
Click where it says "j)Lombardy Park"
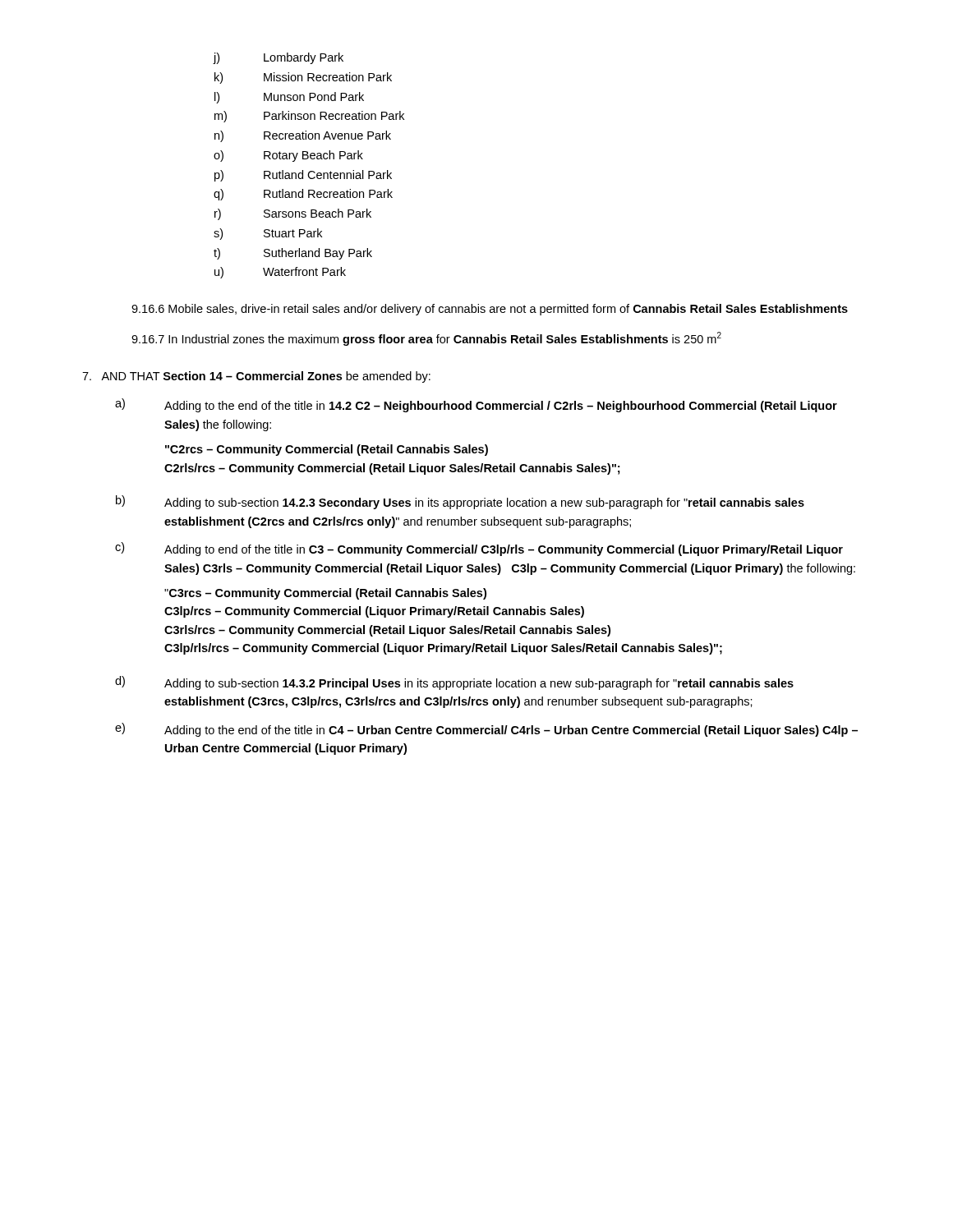point(279,58)
